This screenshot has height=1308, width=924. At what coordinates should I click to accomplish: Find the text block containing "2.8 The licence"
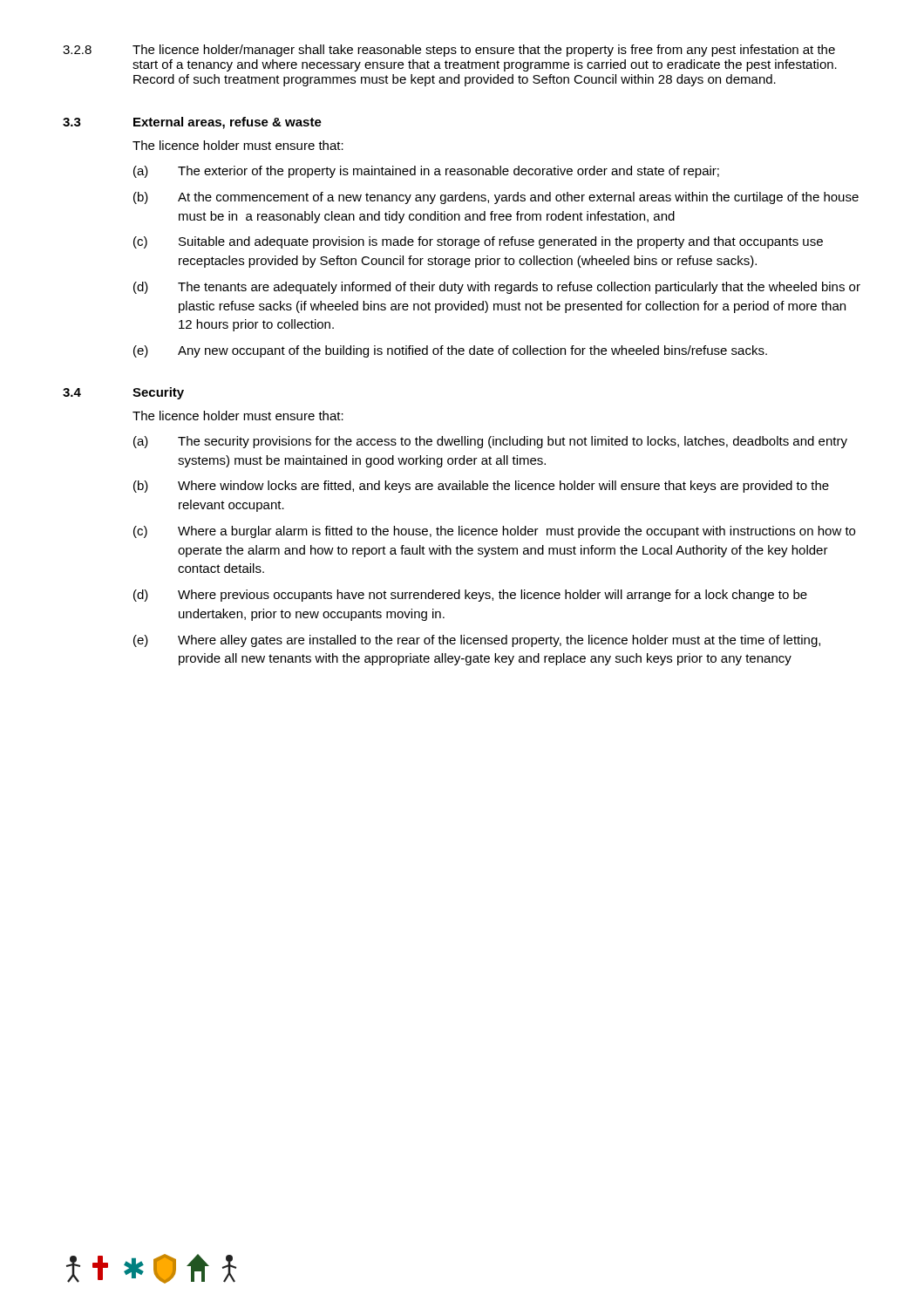click(462, 64)
